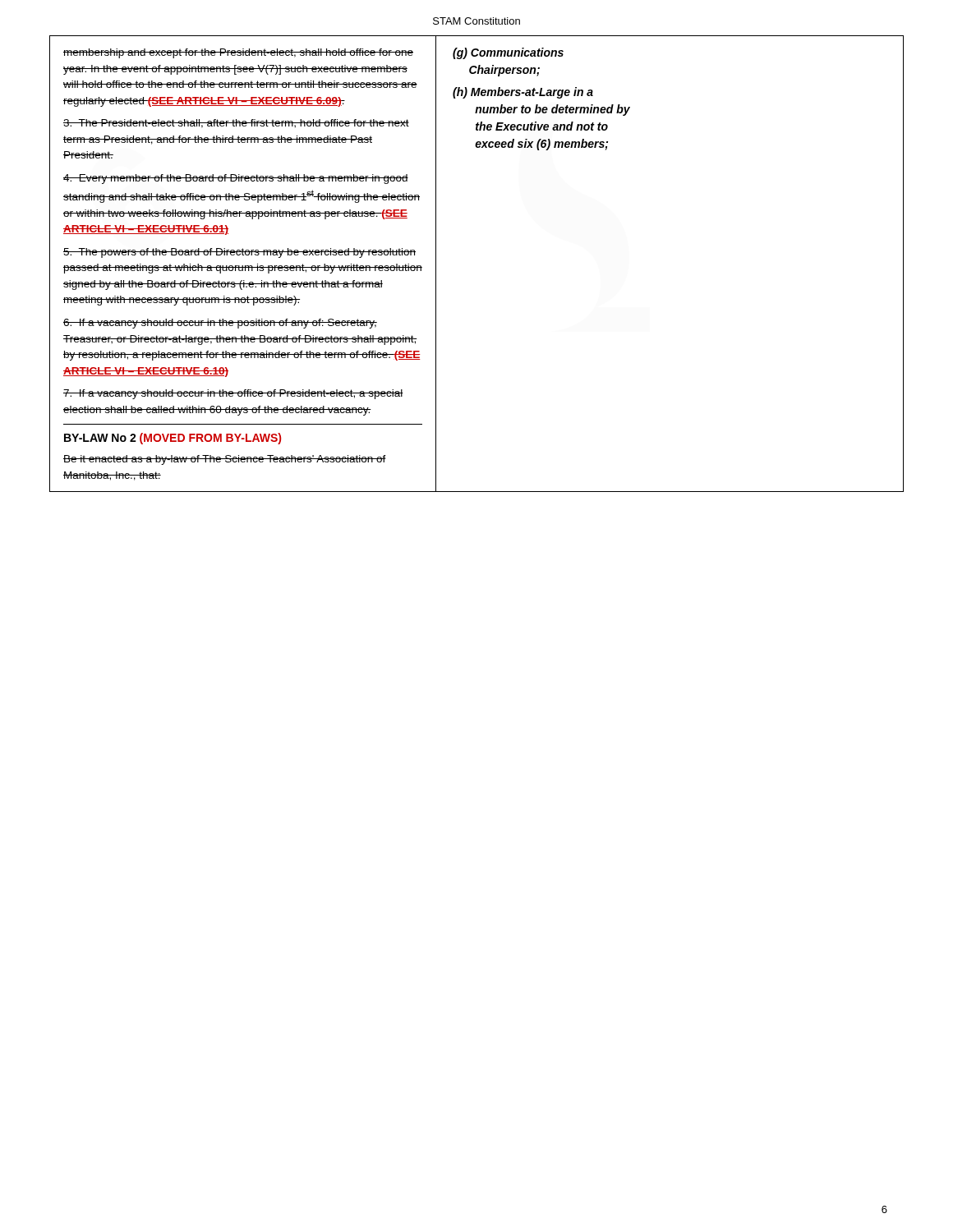Find the text block that says "Be it enacted as a by-law of"
Screen dimensions: 1232x953
pyautogui.click(x=224, y=467)
